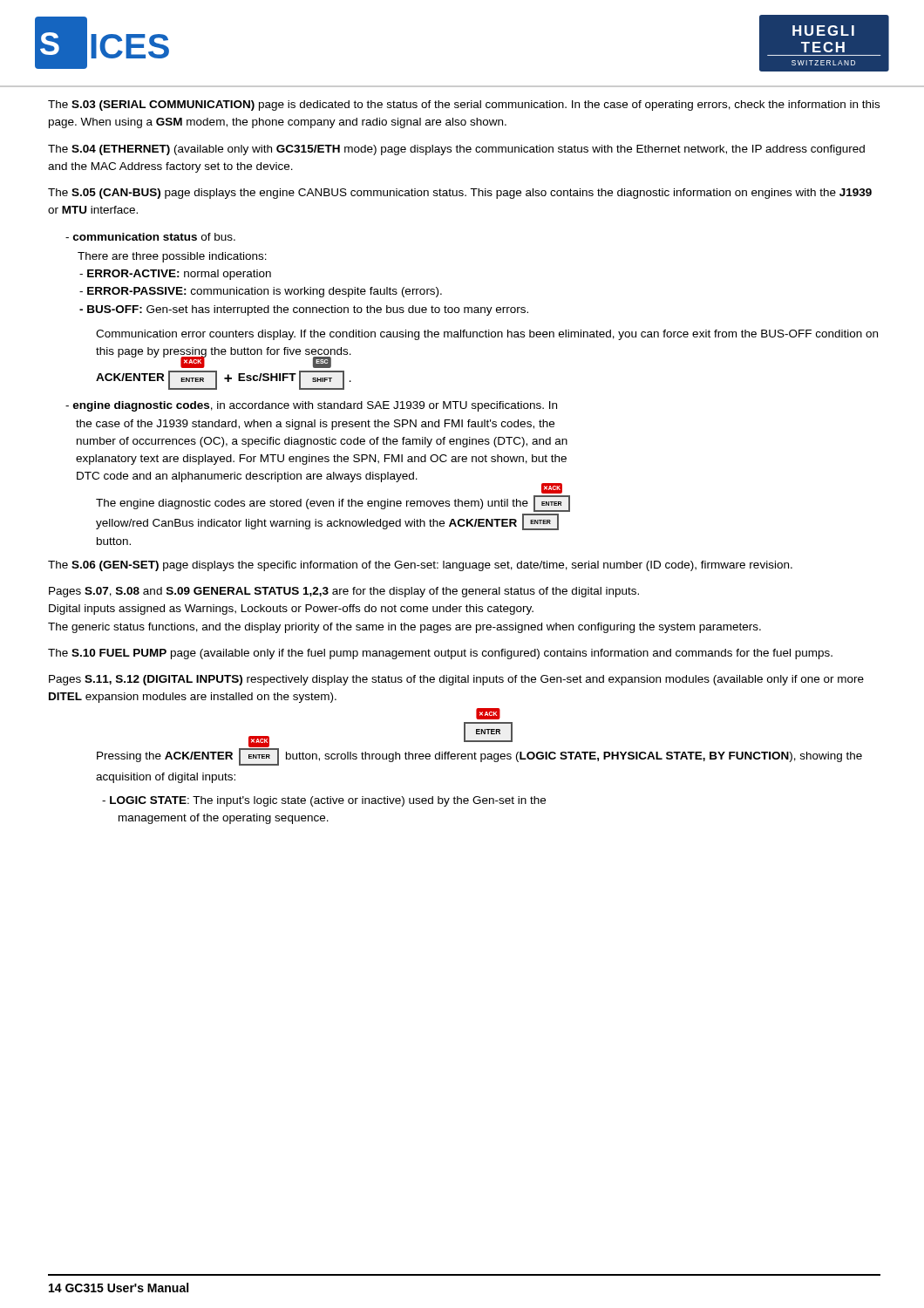Click on the block starting "Pages S.11, S.12"
This screenshot has width=924, height=1308.
(x=456, y=688)
